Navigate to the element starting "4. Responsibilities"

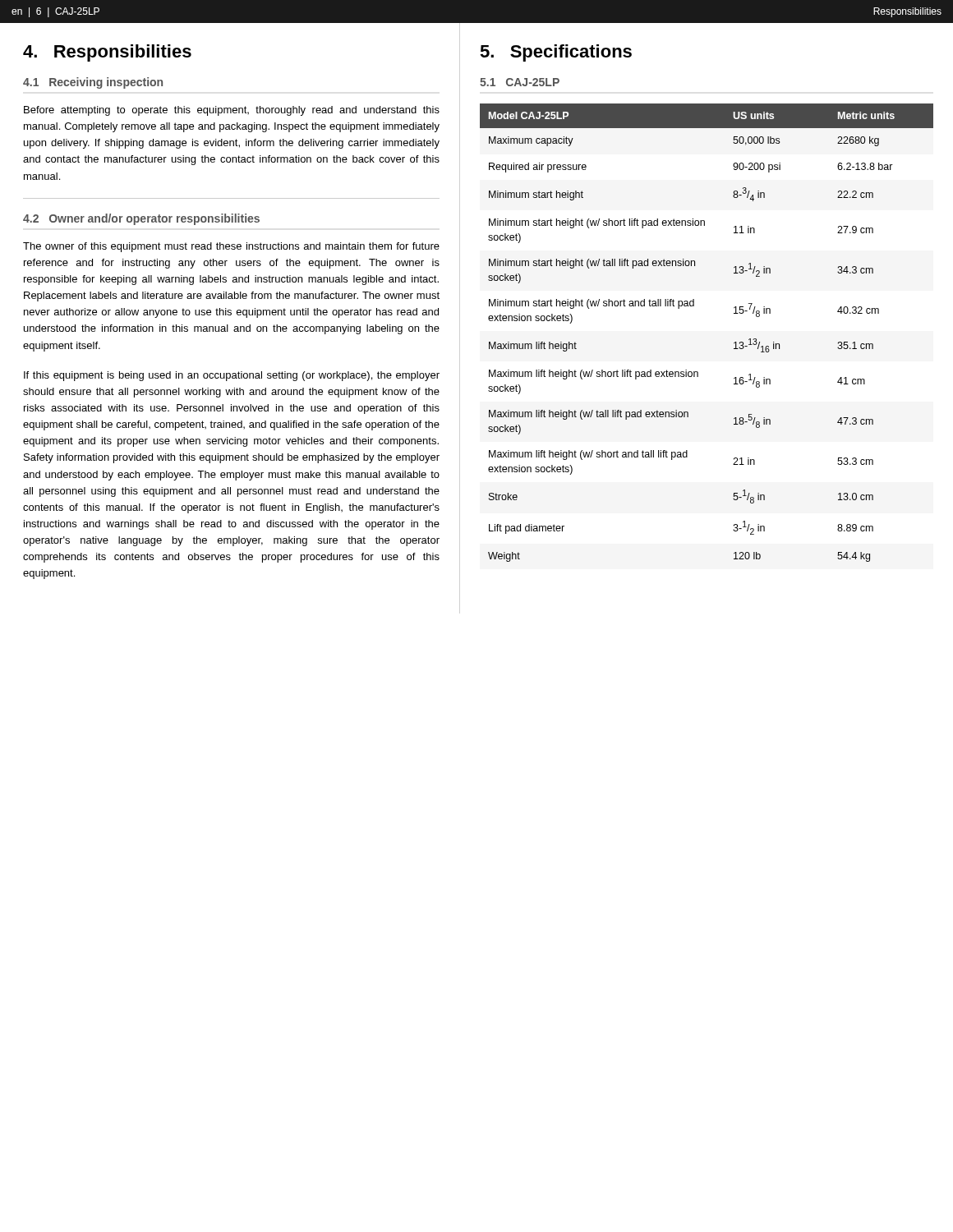pyautogui.click(x=107, y=51)
